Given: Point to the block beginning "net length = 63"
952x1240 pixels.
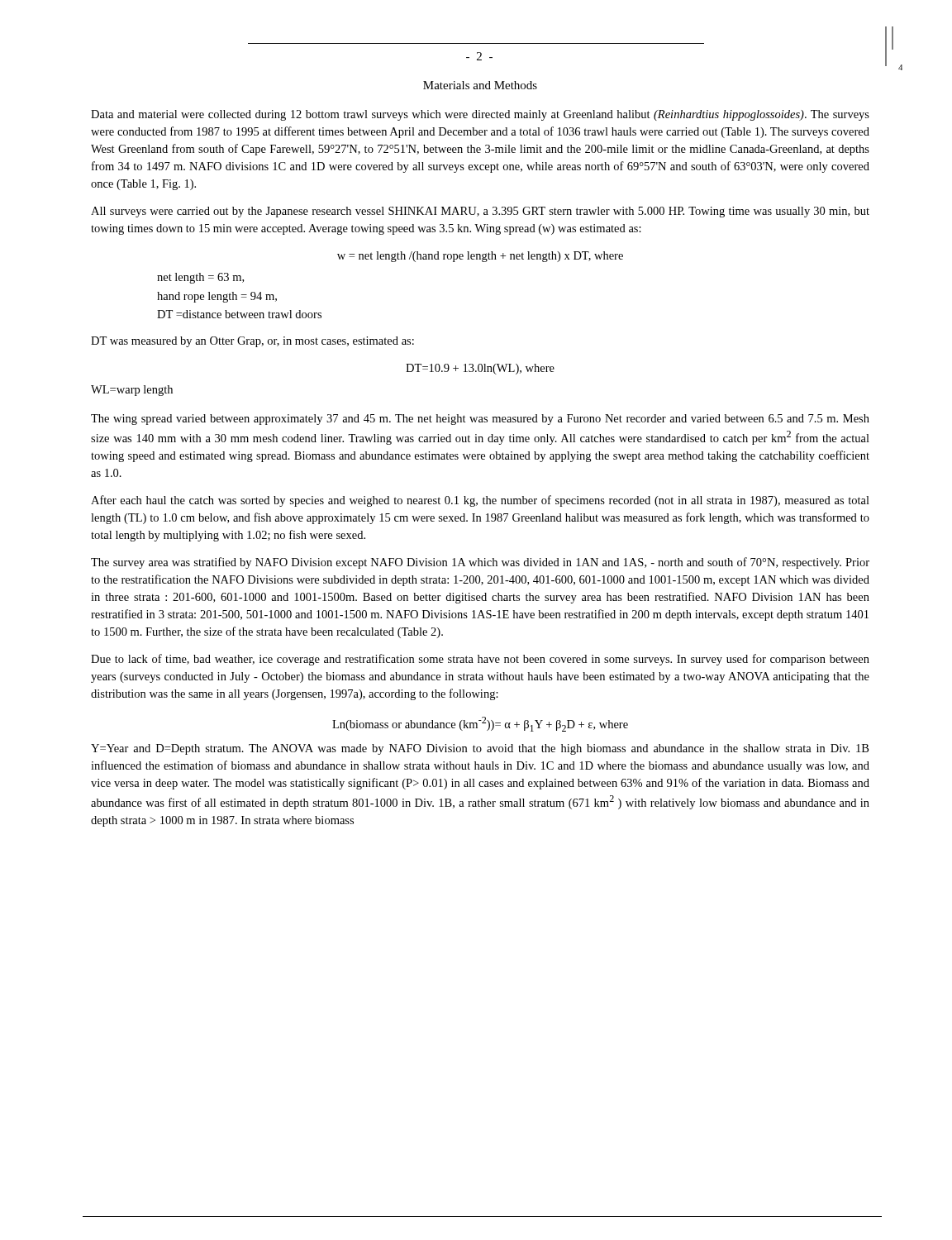Looking at the screenshot, I should [x=239, y=296].
